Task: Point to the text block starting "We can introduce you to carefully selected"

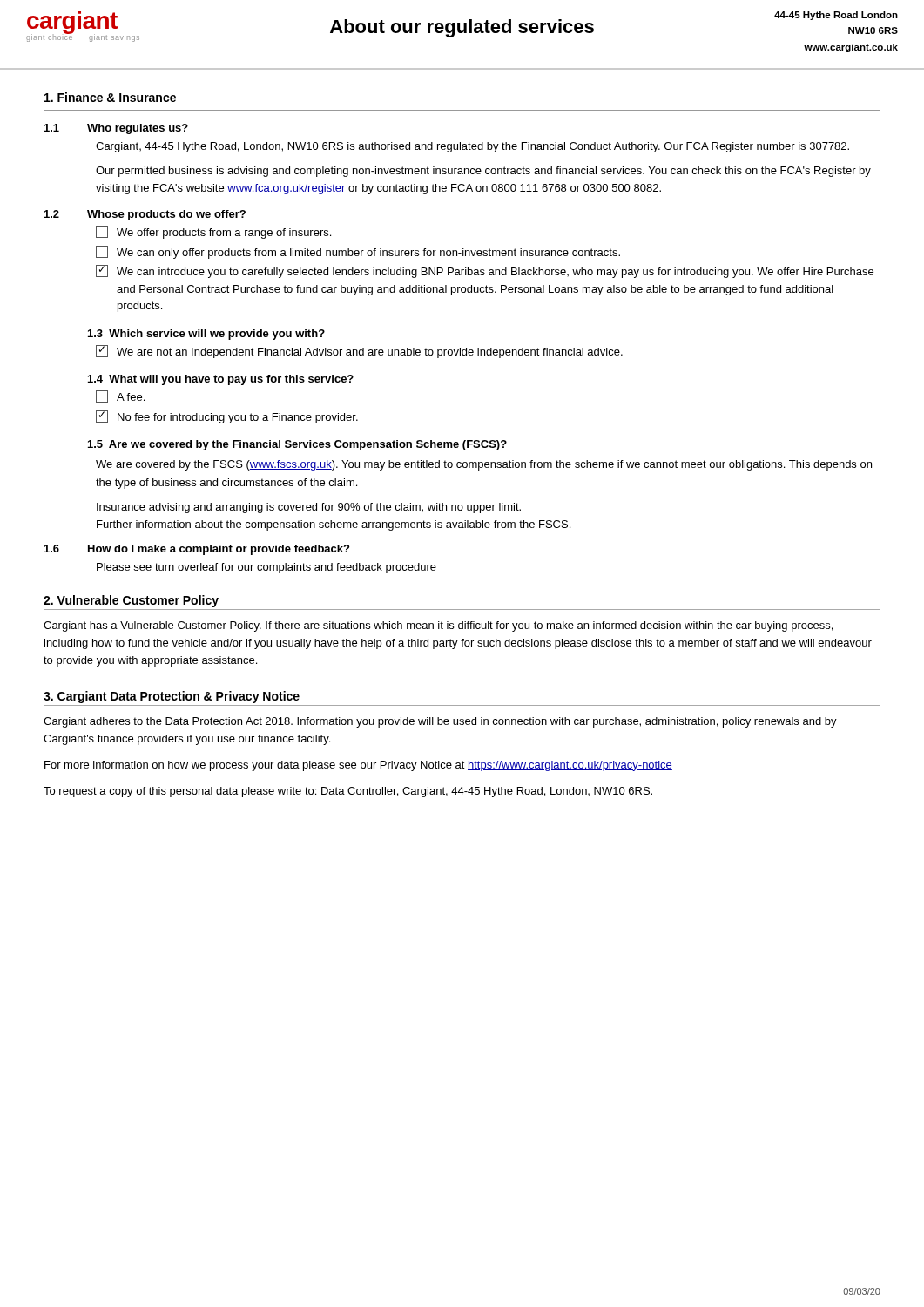Action: point(488,289)
